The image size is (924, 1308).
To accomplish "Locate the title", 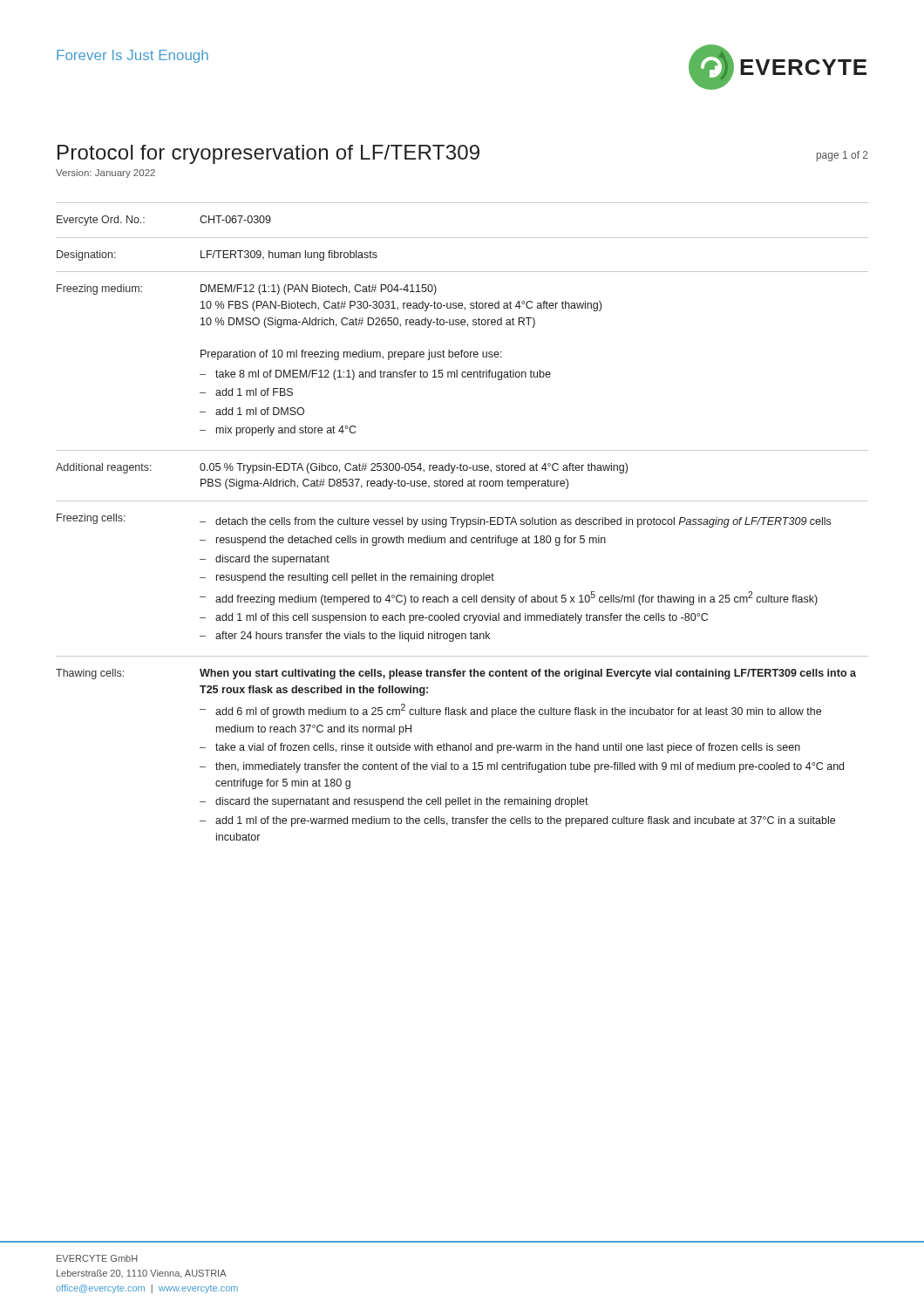I will tap(268, 152).
